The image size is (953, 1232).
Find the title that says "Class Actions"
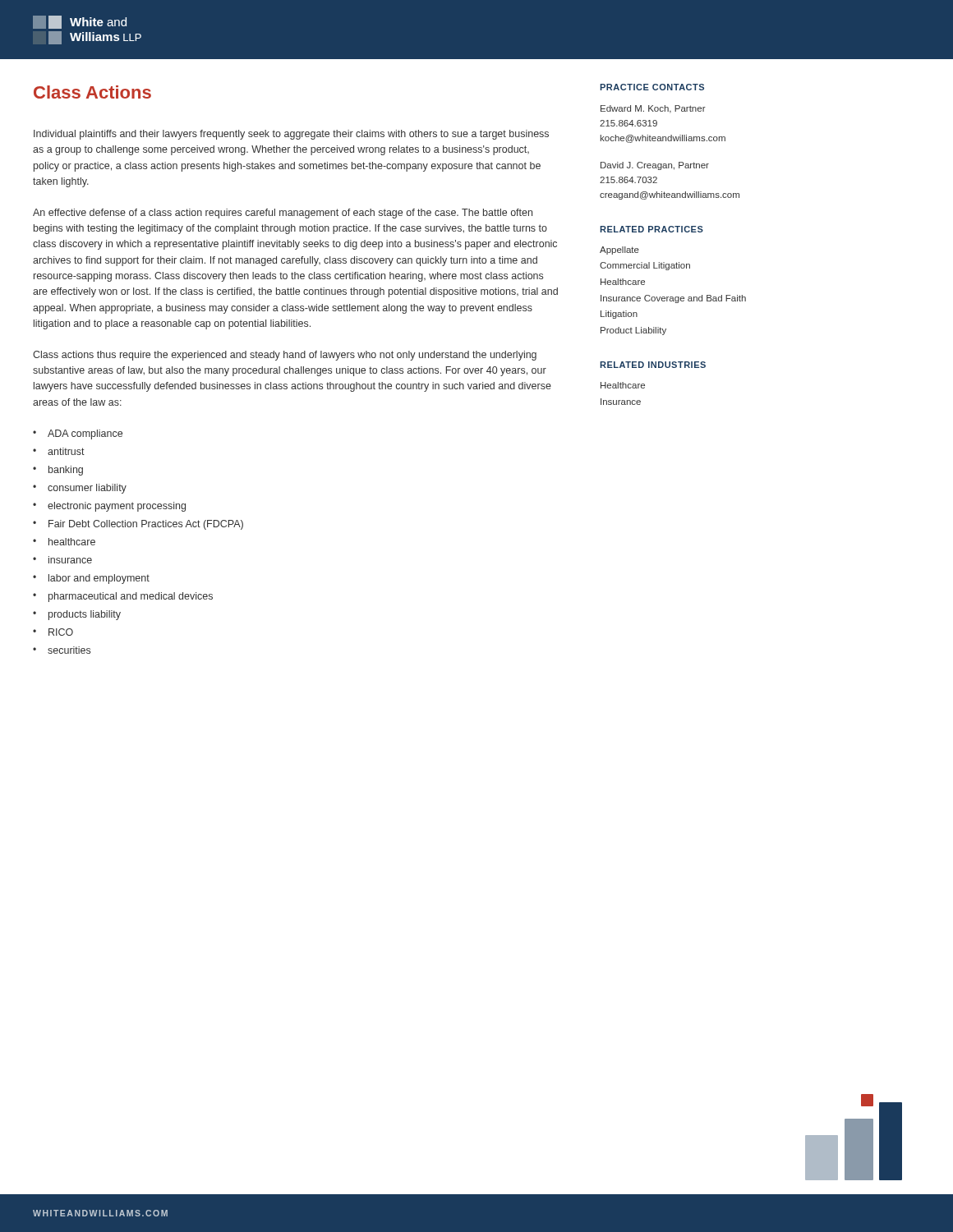(92, 92)
